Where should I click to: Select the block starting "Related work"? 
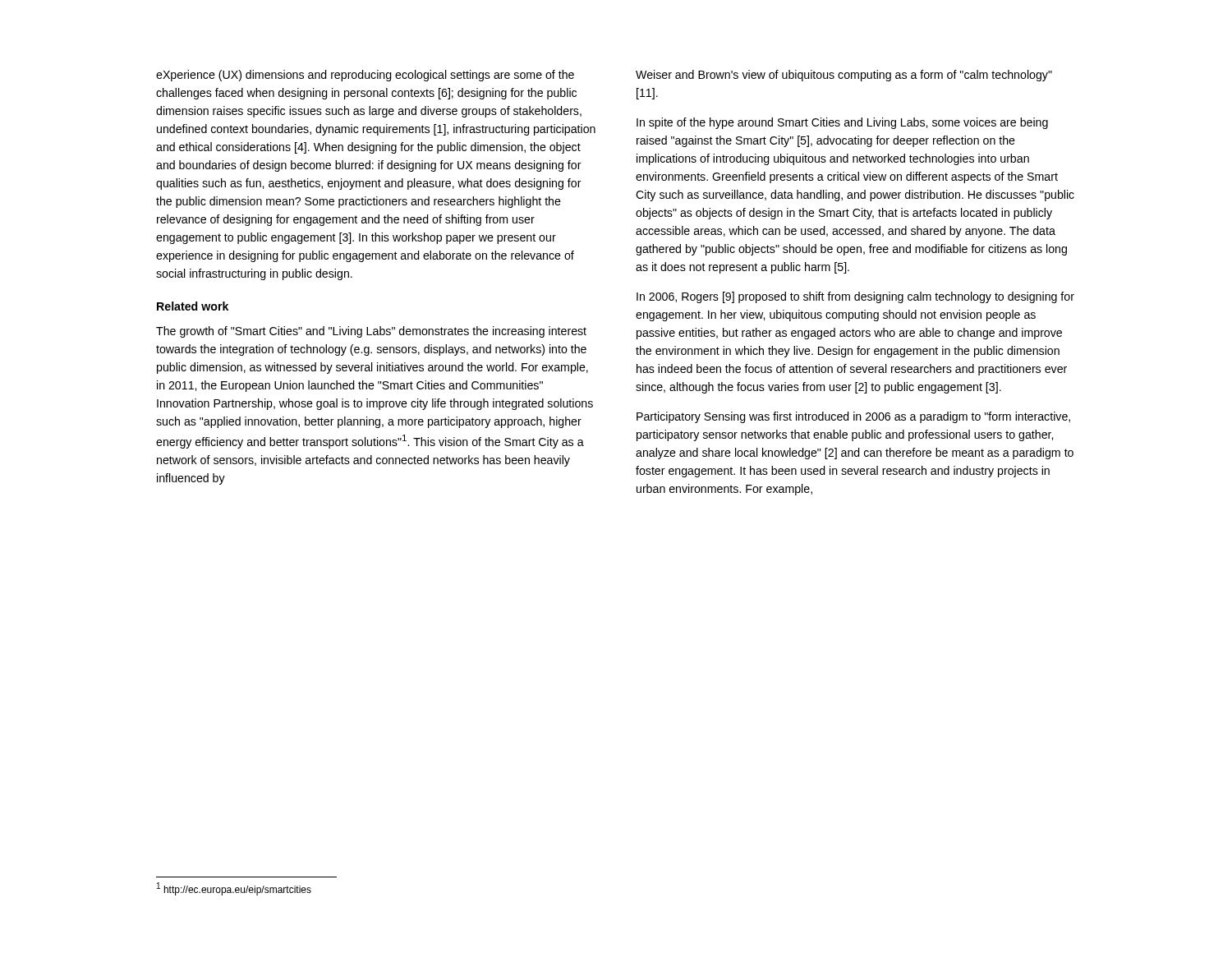click(x=192, y=306)
